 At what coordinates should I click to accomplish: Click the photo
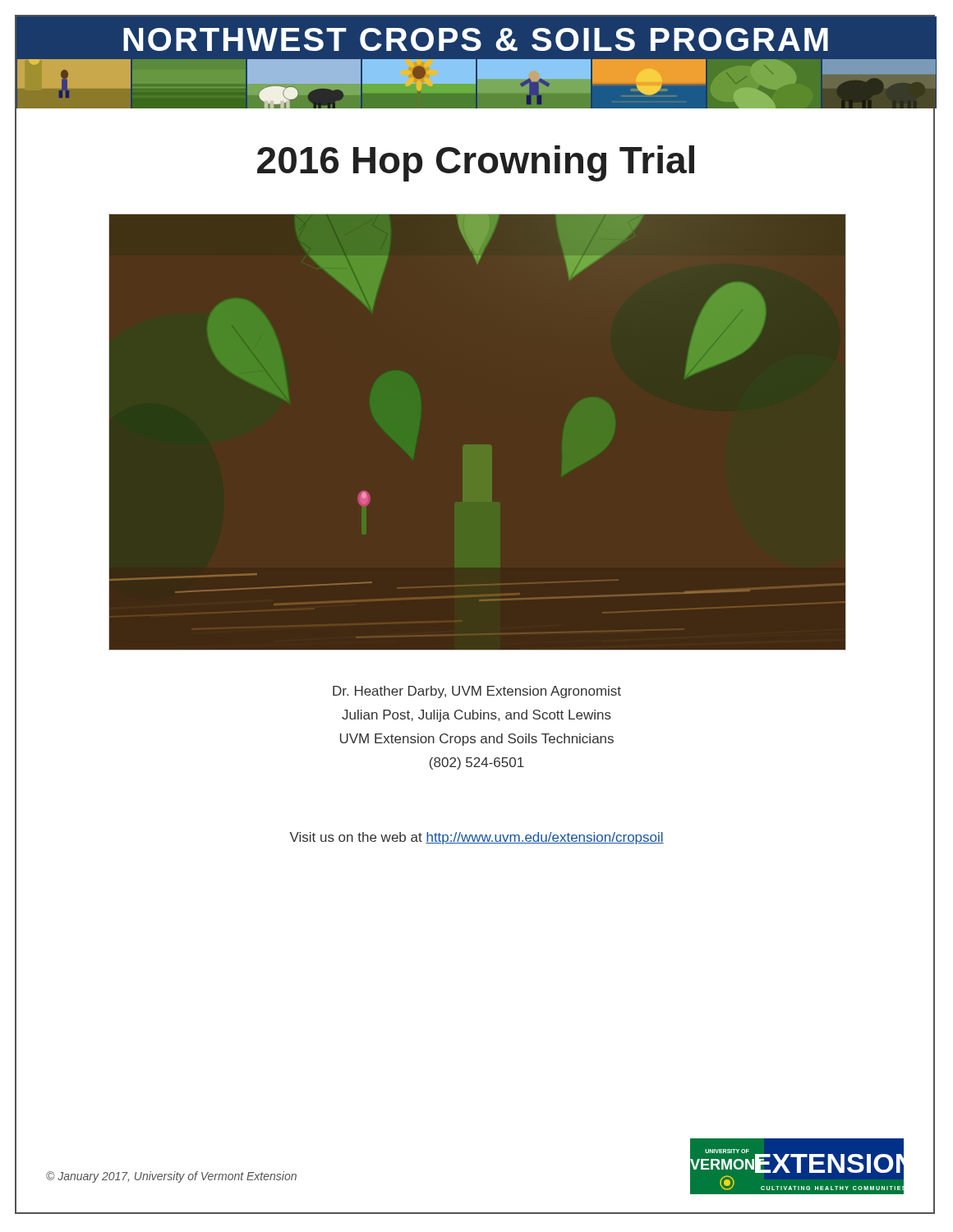[x=477, y=432]
